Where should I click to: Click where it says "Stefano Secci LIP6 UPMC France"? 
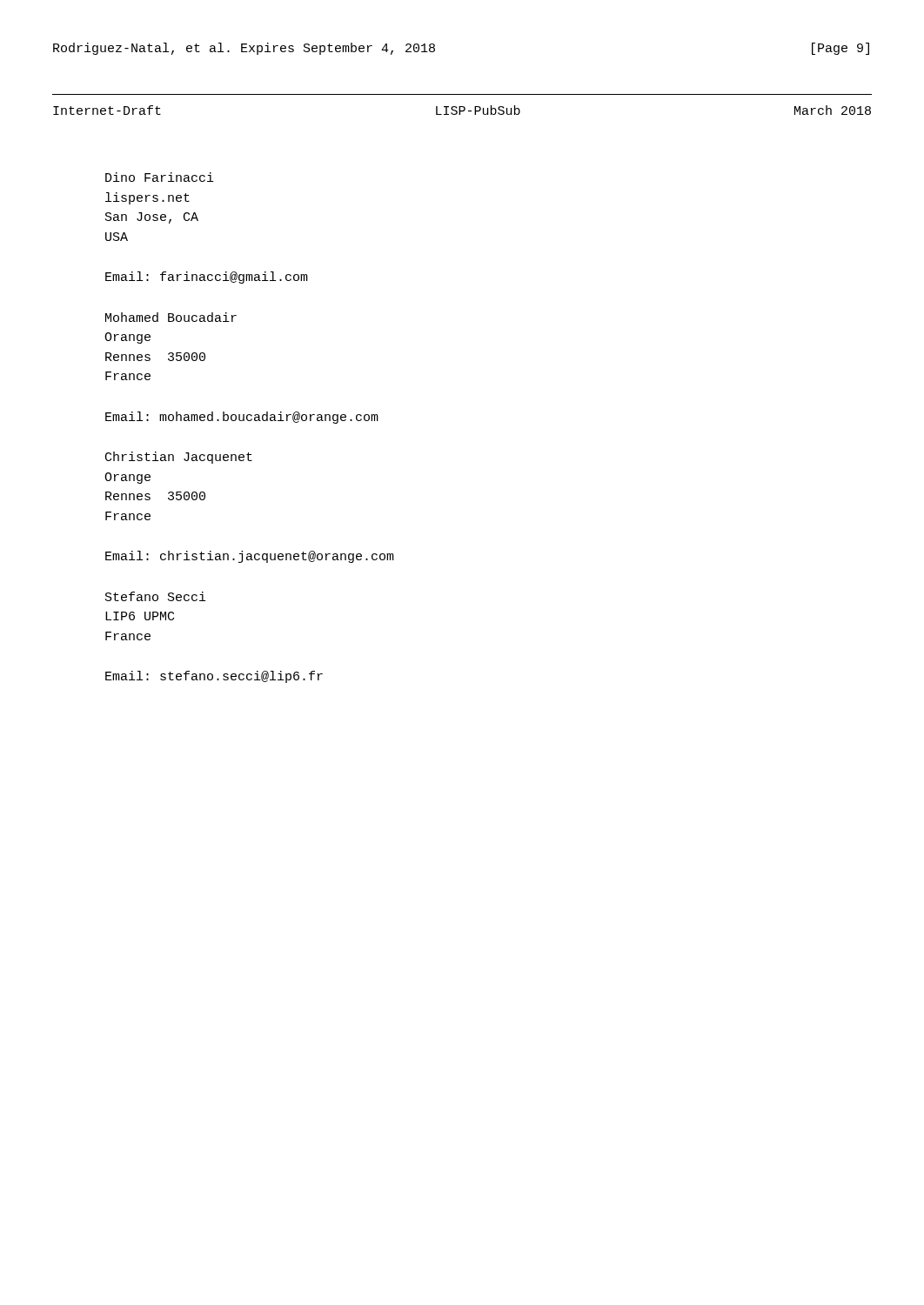click(155, 617)
